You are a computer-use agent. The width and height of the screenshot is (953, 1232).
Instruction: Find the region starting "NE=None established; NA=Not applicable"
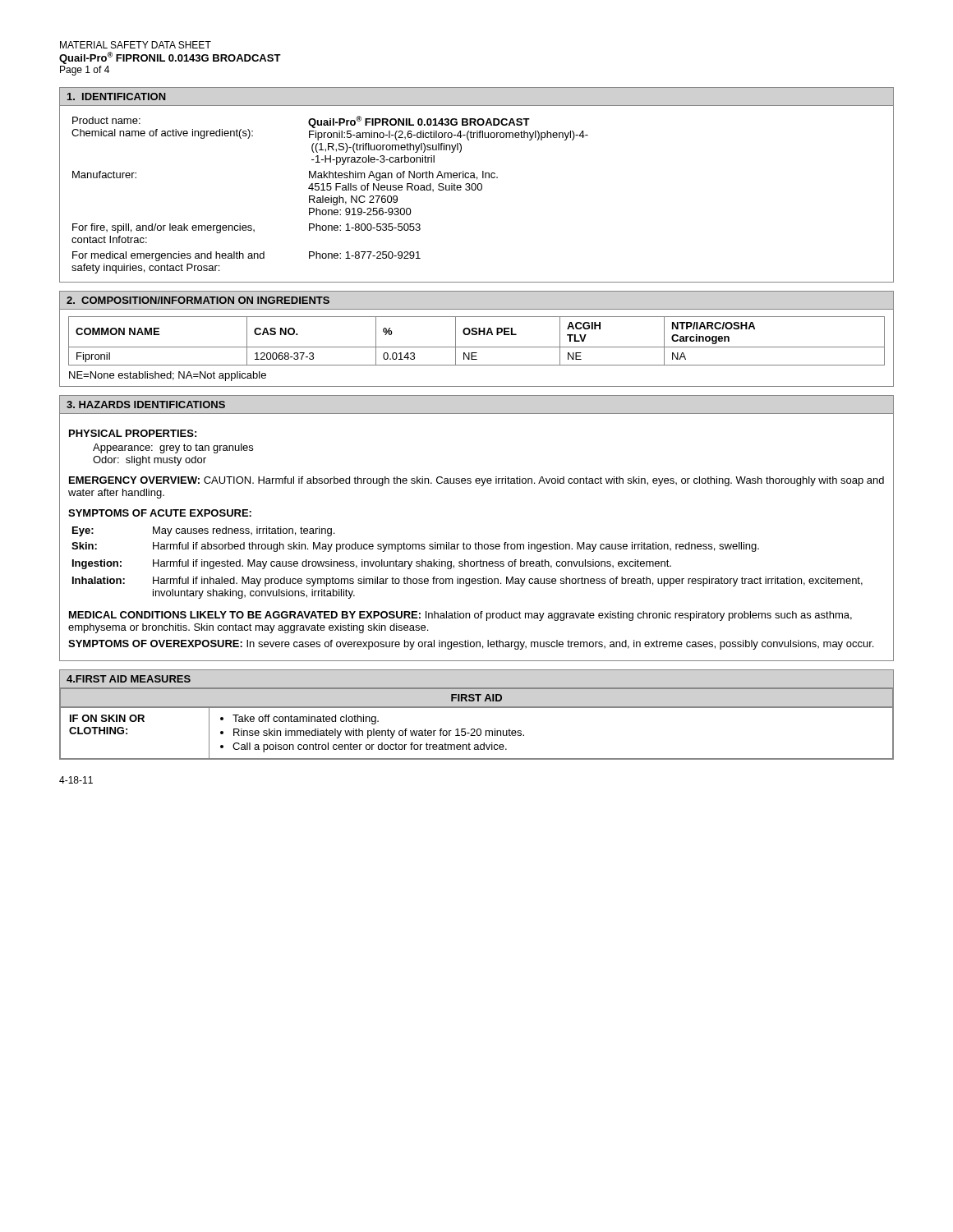[x=167, y=375]
